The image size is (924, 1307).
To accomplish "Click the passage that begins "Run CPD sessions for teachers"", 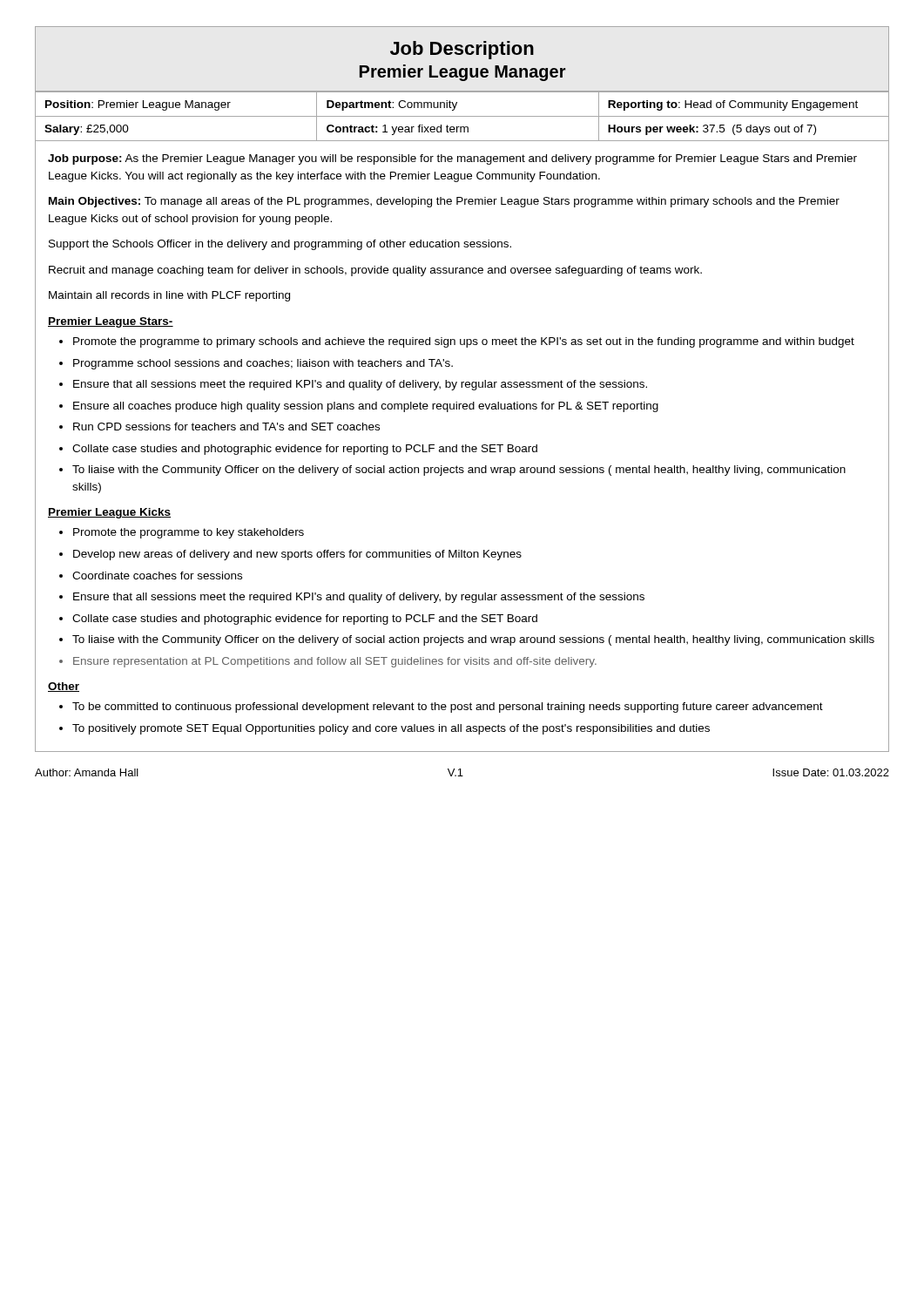I will click(226, 427).
